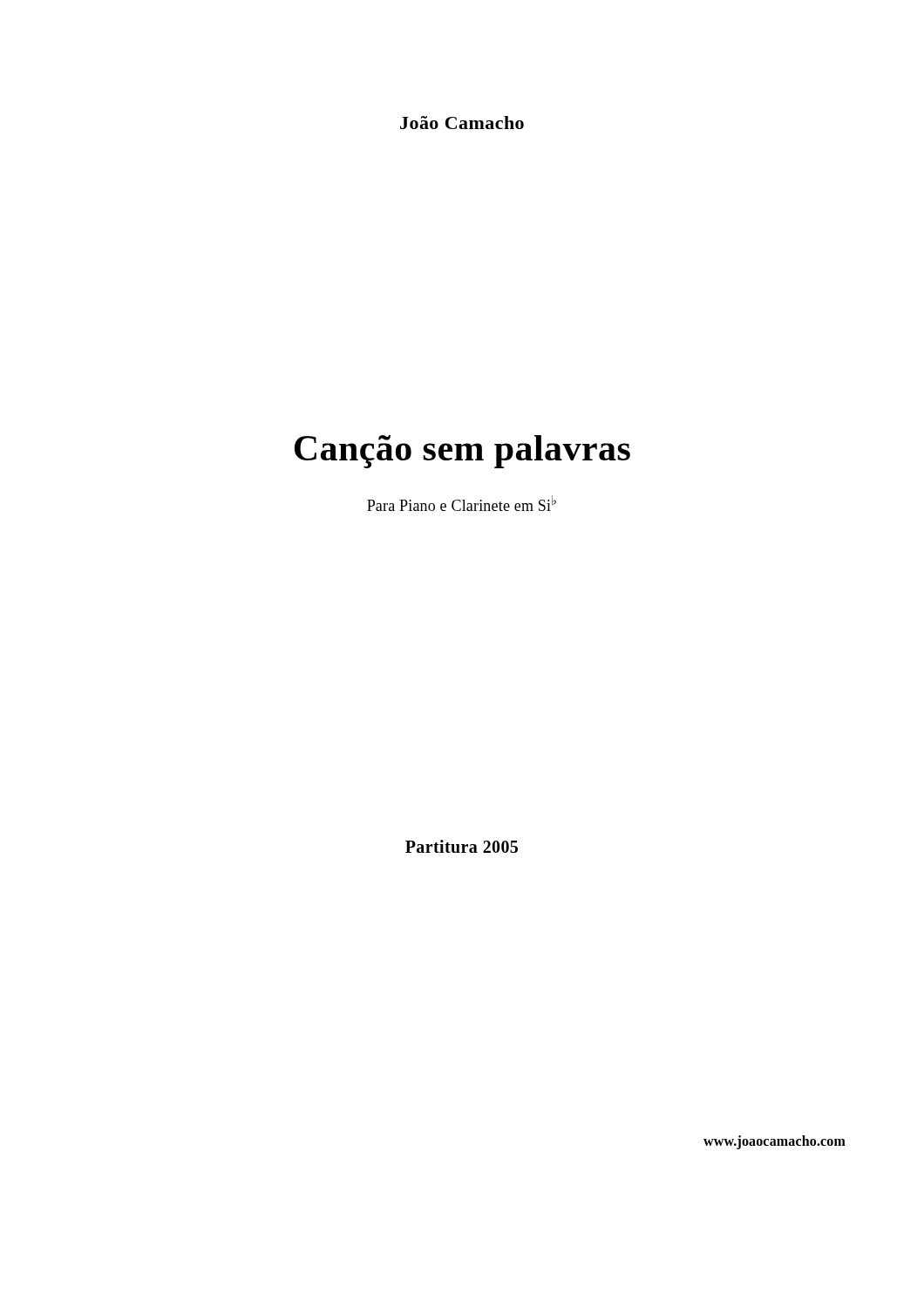The height and width of the screenshot is (1308, 924).
Task: Select the element starting "Partitura 2005"
Action: [x=462, y=847]
